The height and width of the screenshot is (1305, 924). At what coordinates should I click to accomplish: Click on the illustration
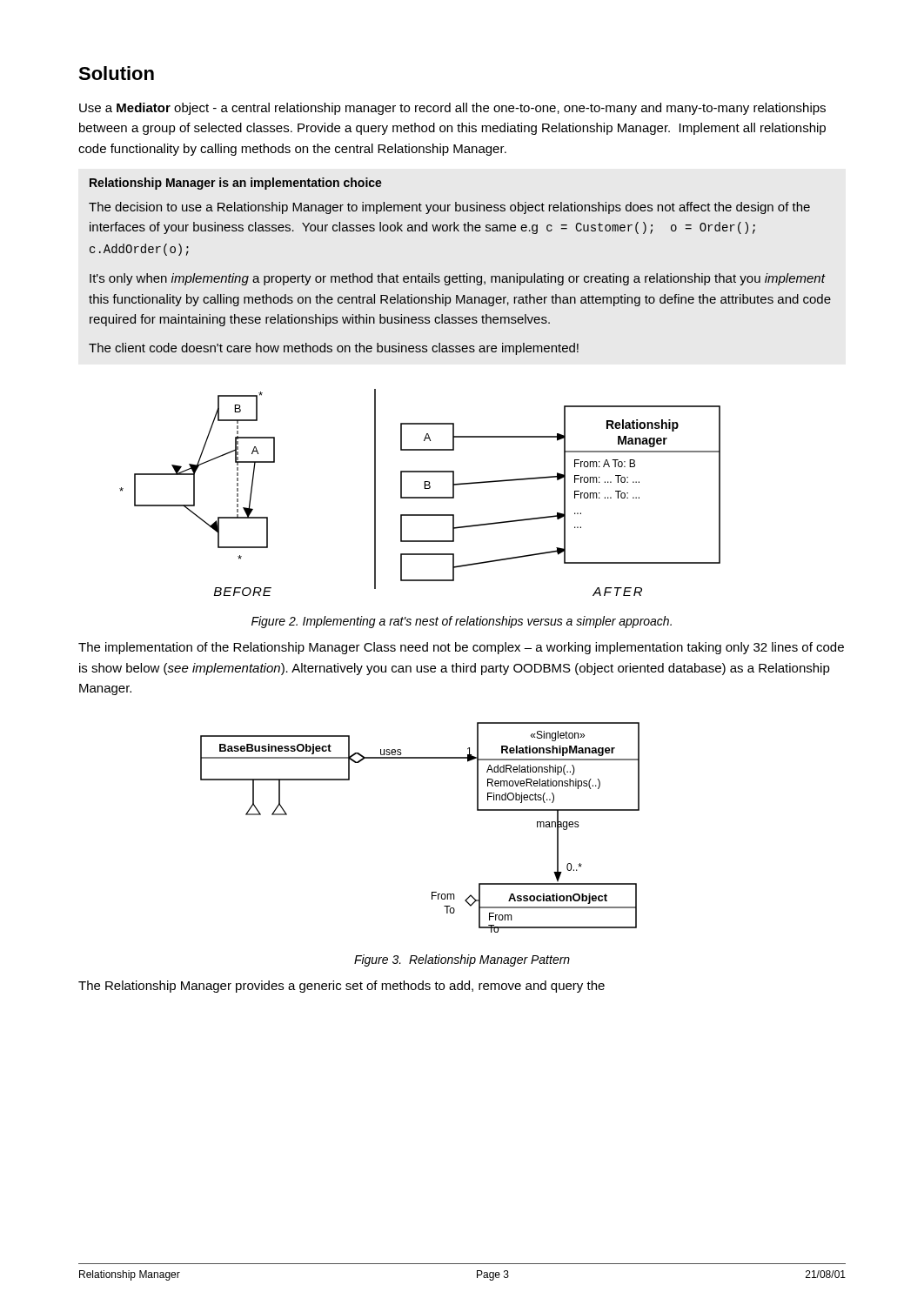tap(462, 495)
